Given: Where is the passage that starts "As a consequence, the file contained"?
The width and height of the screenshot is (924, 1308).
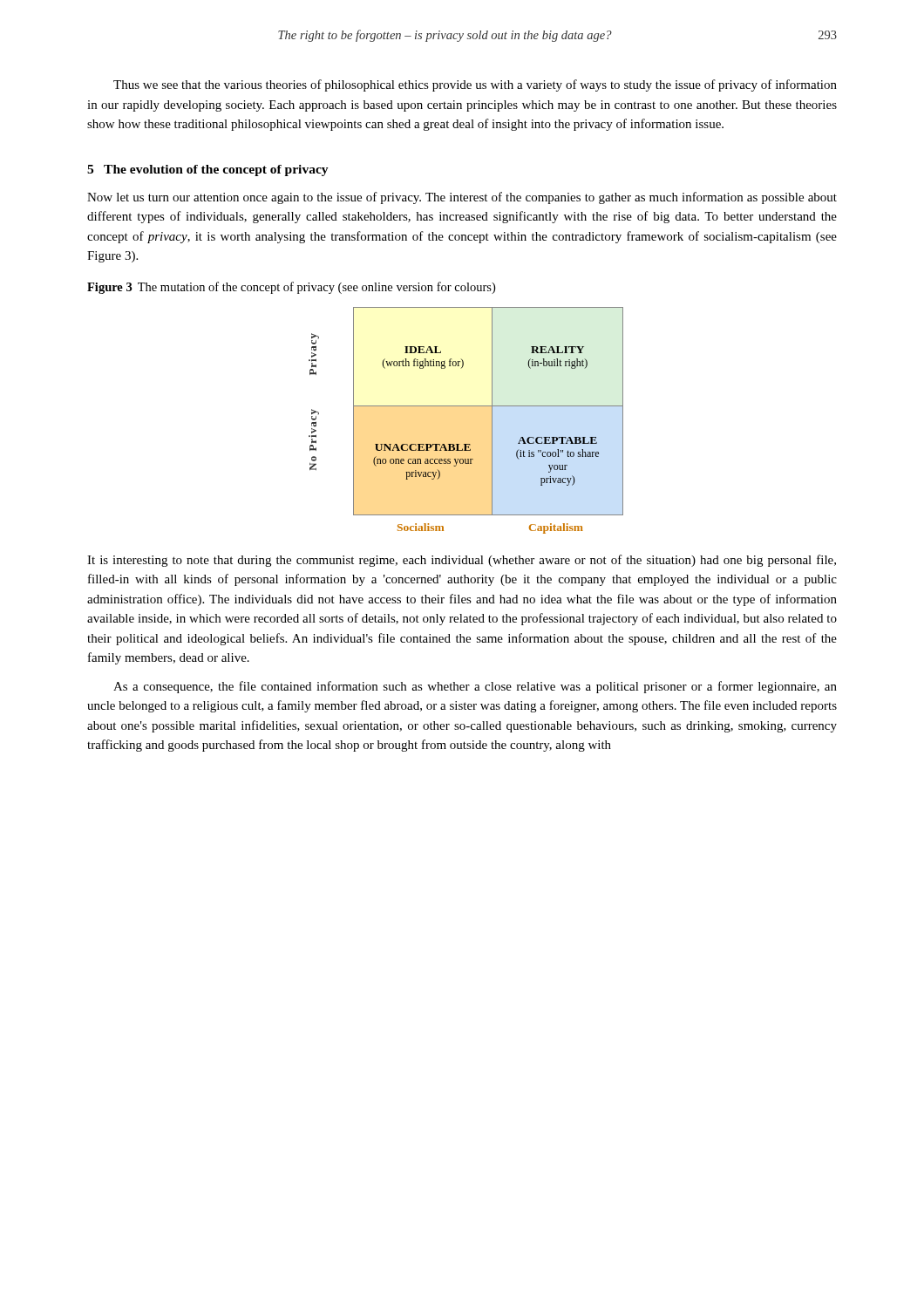Looking at the screenshot, I should tap(462, 716).
